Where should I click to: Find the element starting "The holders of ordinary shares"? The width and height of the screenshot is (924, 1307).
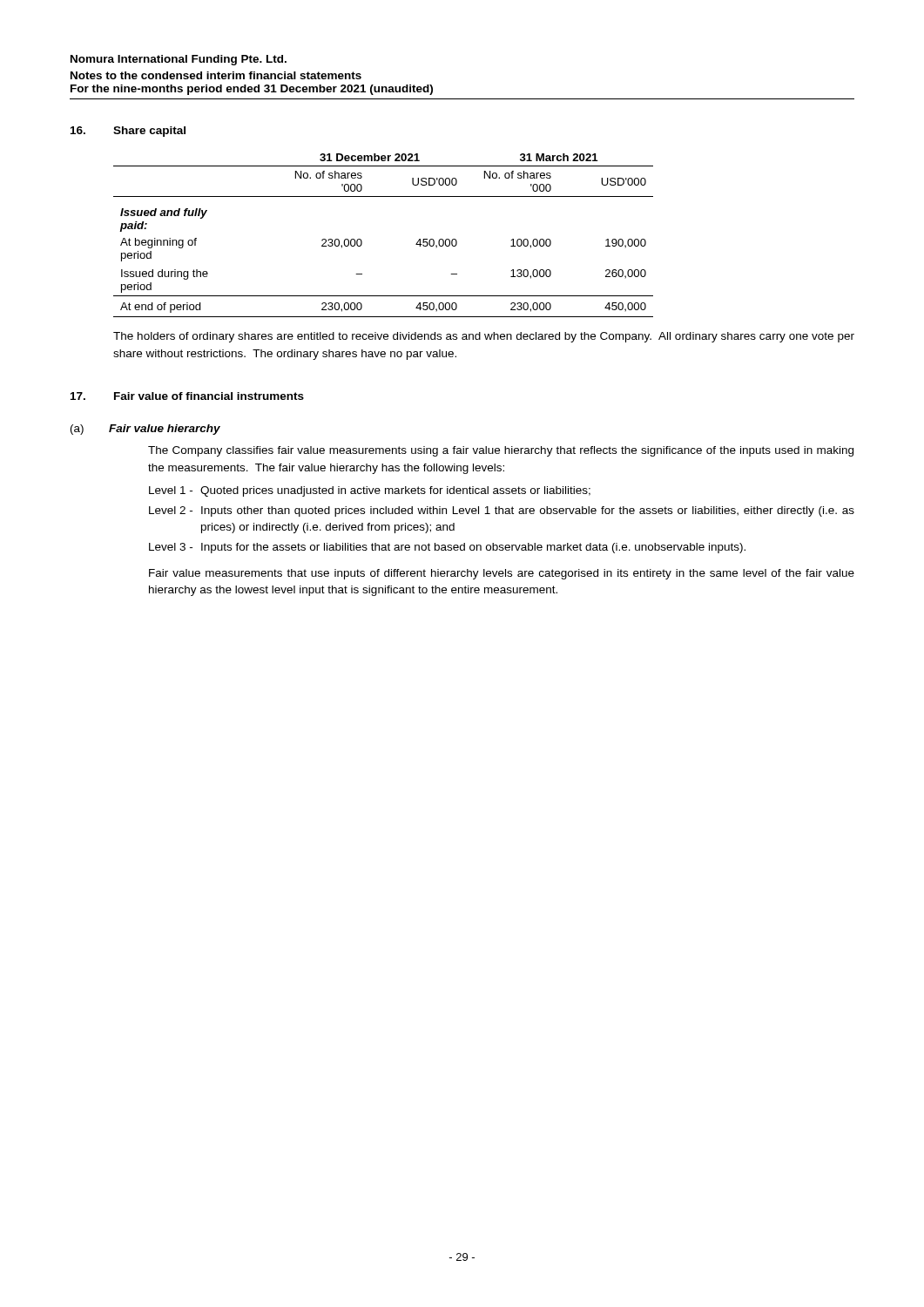(484, 344)
